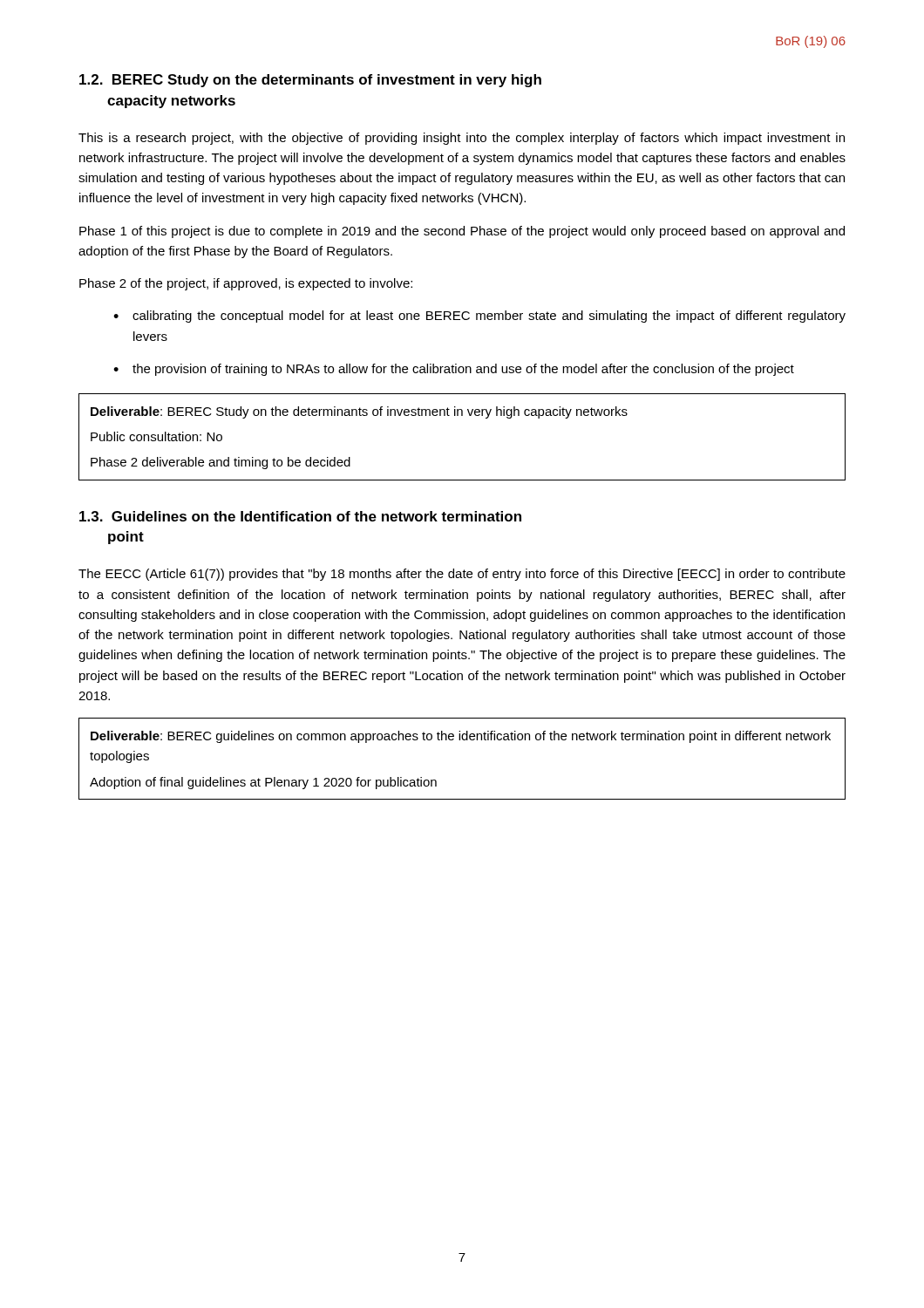Find the element starting "1.3. Guidelines on the Identification"

coord(300,527)
